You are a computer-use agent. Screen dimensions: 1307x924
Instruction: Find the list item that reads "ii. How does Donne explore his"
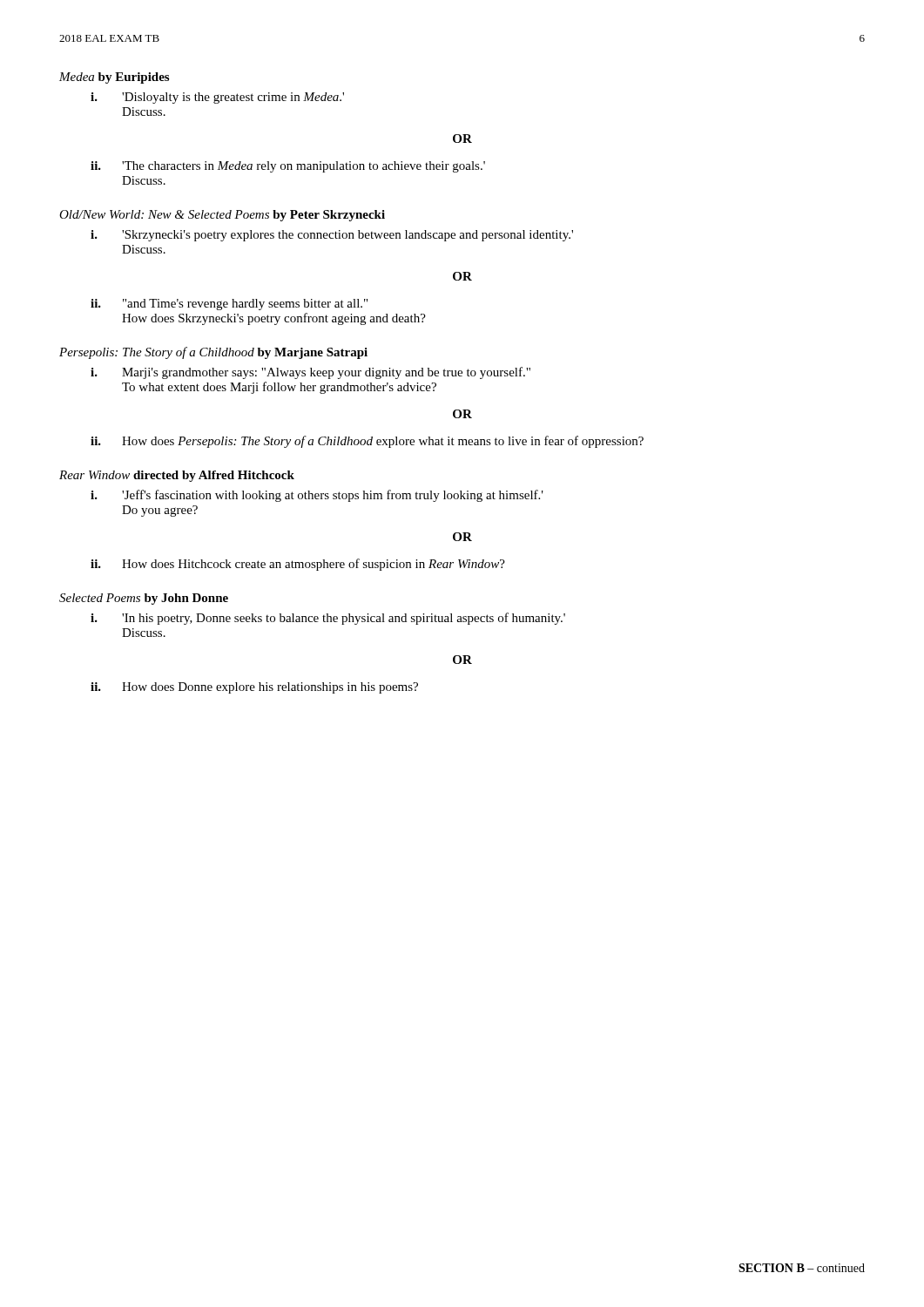click(x=254, y=688)
